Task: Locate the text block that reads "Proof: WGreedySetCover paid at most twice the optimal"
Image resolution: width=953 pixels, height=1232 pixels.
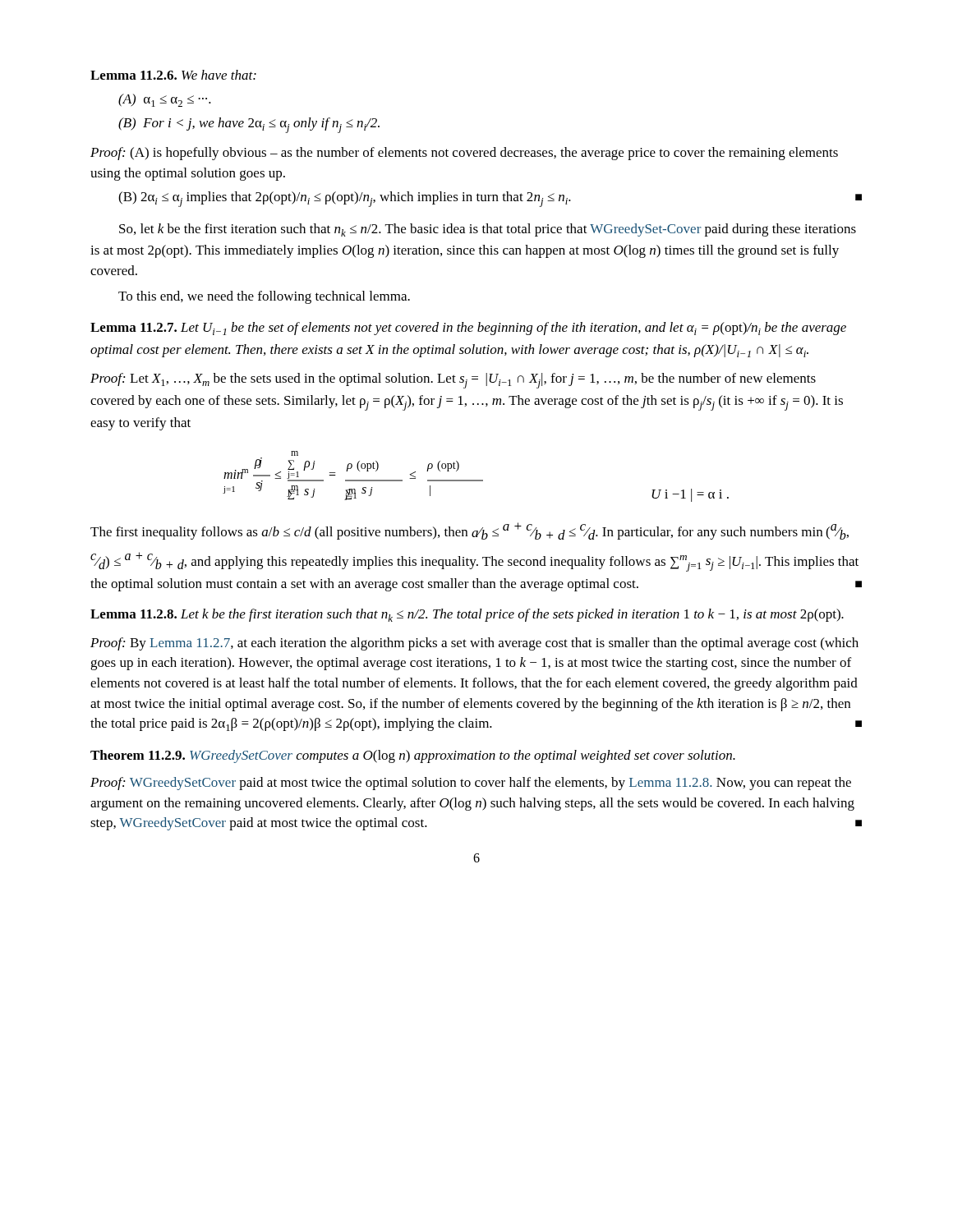Action: pyautogui.click(x=476, y=803)
